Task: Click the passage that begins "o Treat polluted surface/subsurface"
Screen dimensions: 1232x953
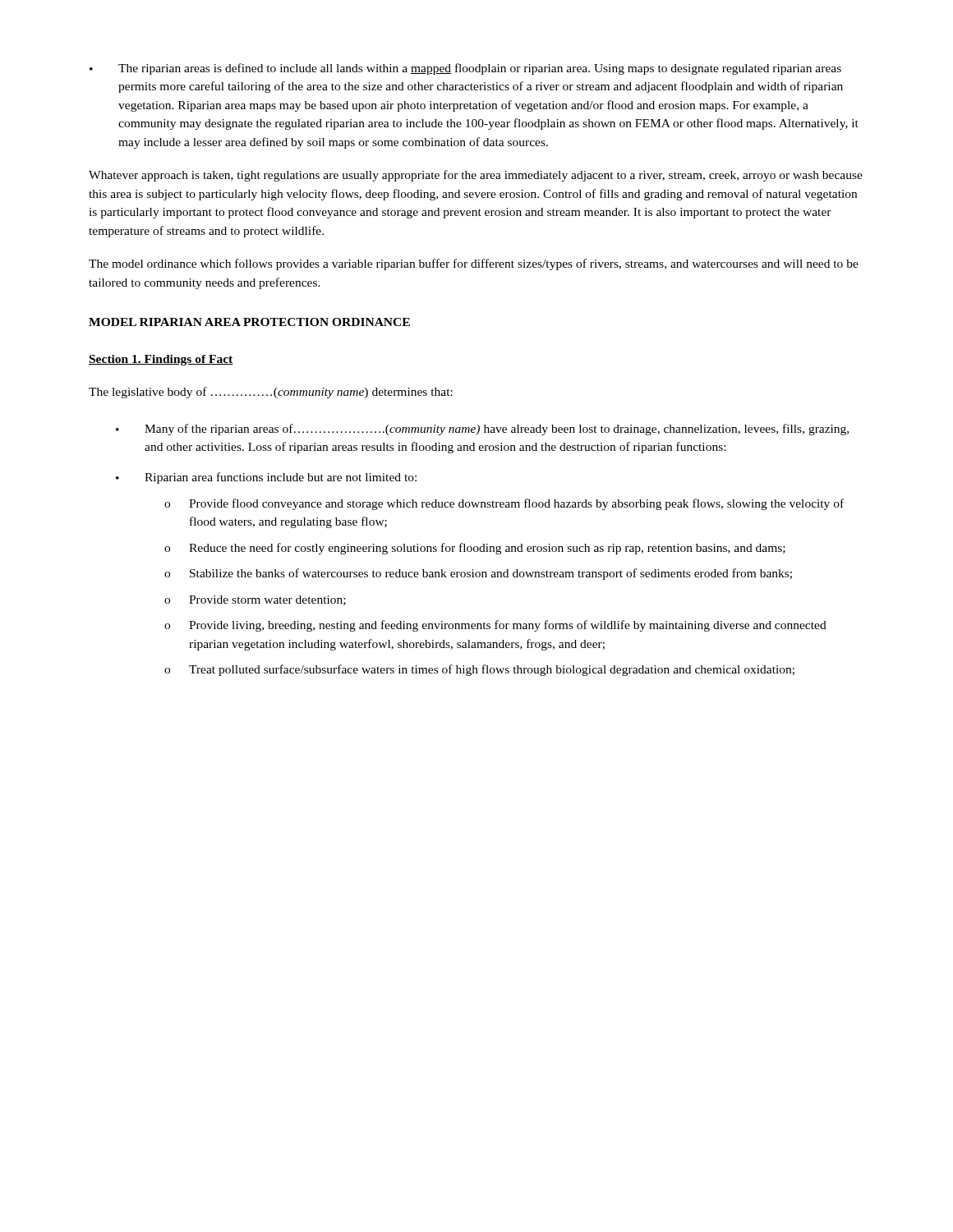Action: click(514, 670)
